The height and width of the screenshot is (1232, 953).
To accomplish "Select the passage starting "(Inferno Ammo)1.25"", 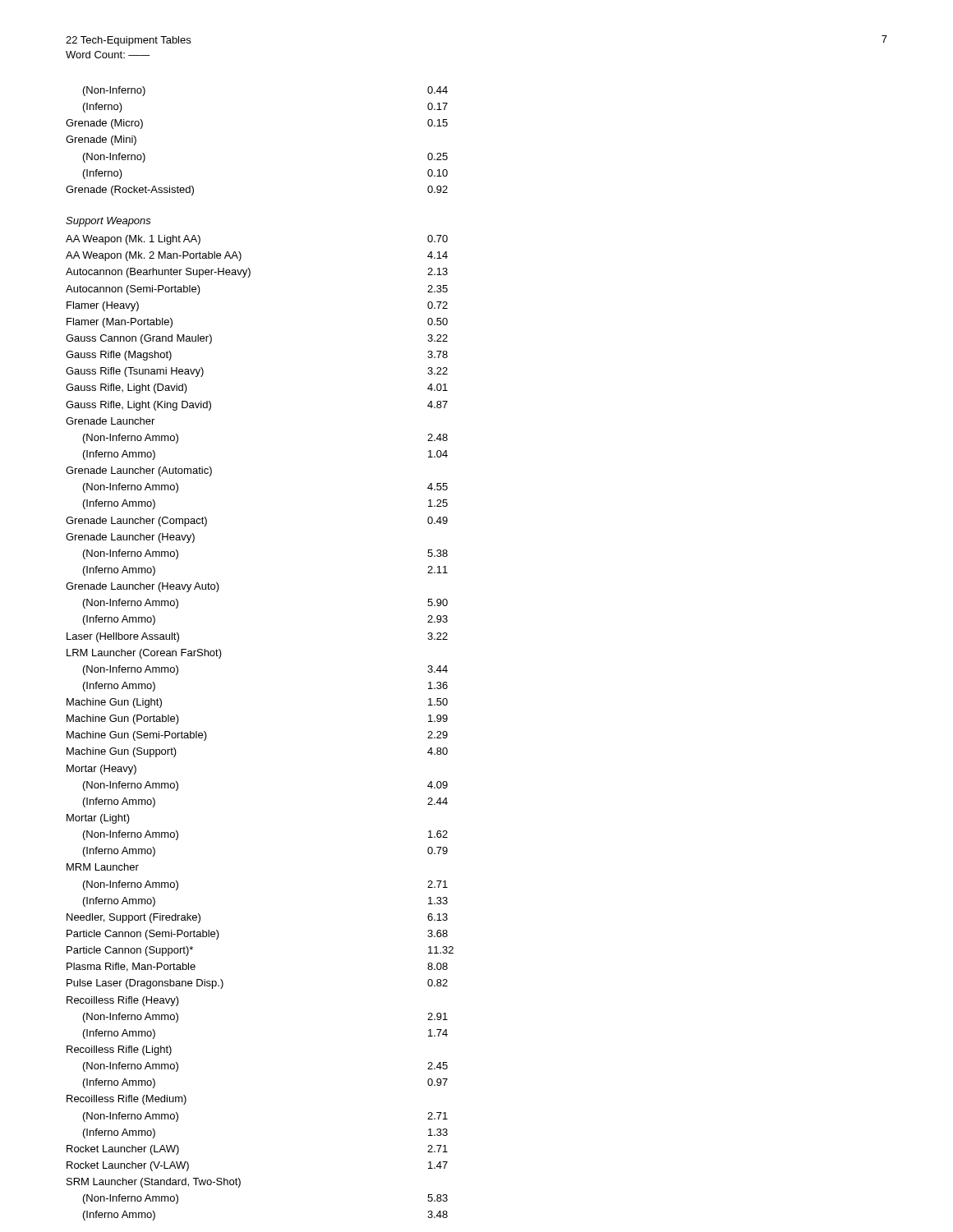I will (115, 504).
